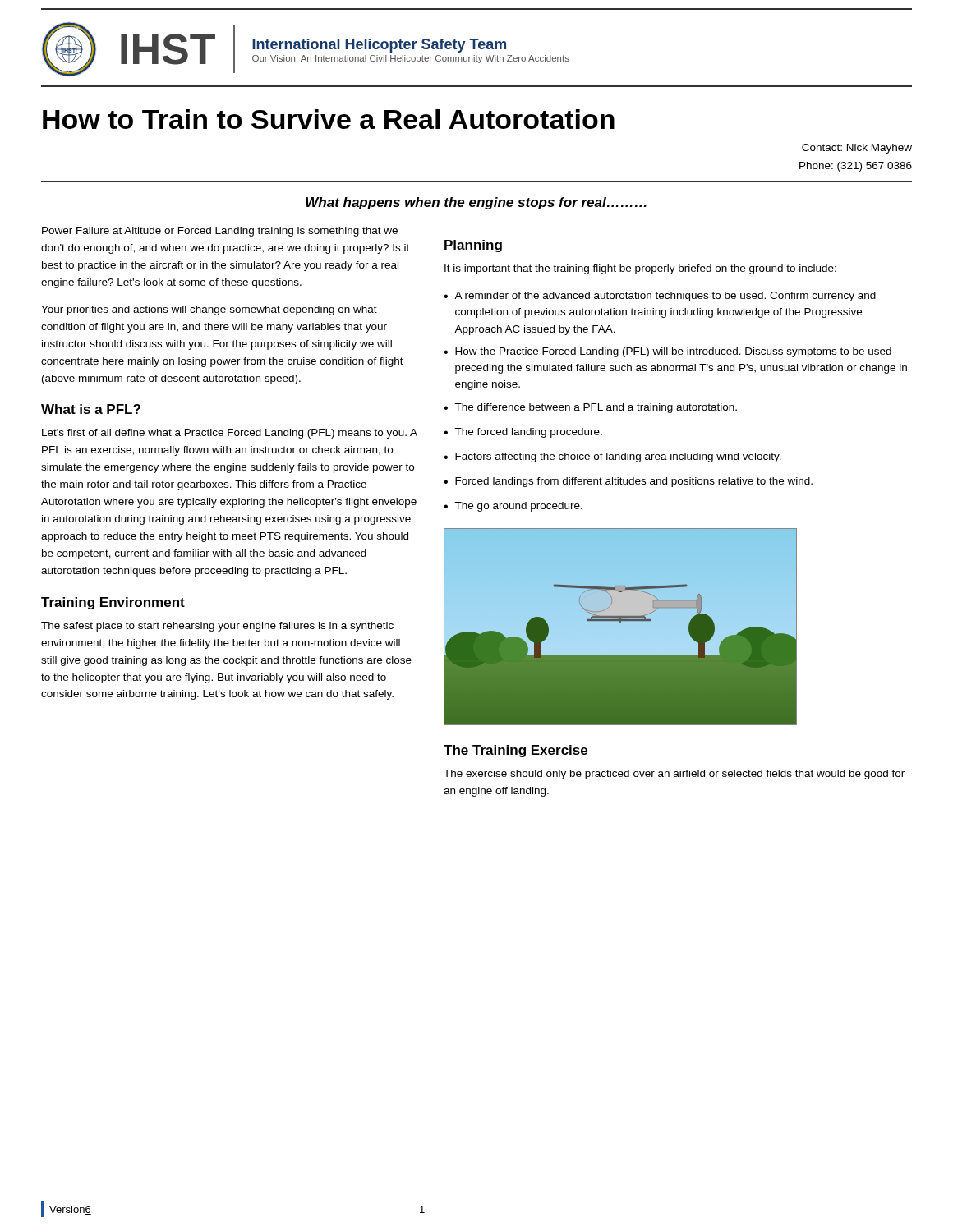Locate the block of text that opens with "The difference between a"

[596, 407]
